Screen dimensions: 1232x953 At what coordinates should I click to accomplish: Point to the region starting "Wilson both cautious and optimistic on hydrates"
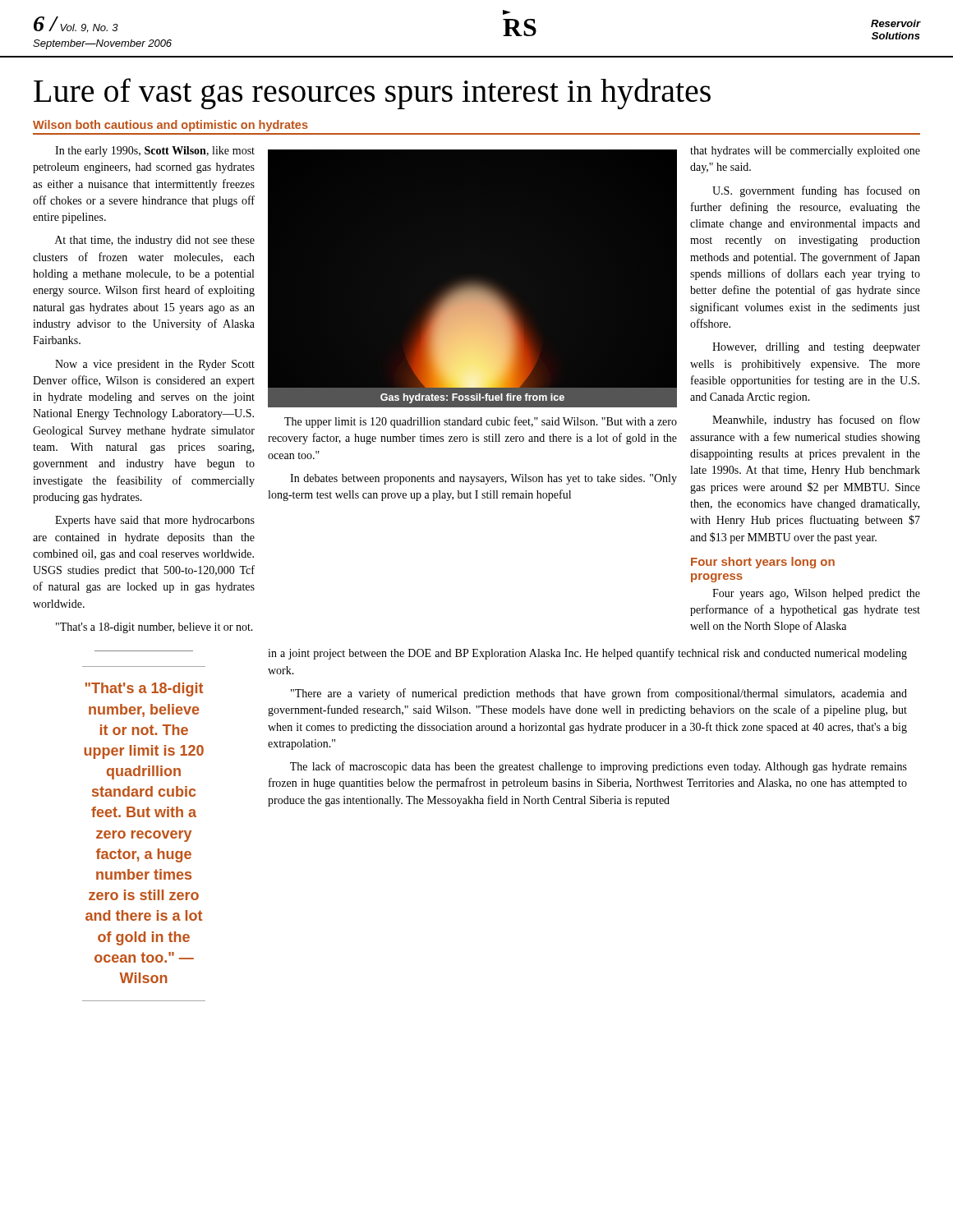(x=170, y=125)
